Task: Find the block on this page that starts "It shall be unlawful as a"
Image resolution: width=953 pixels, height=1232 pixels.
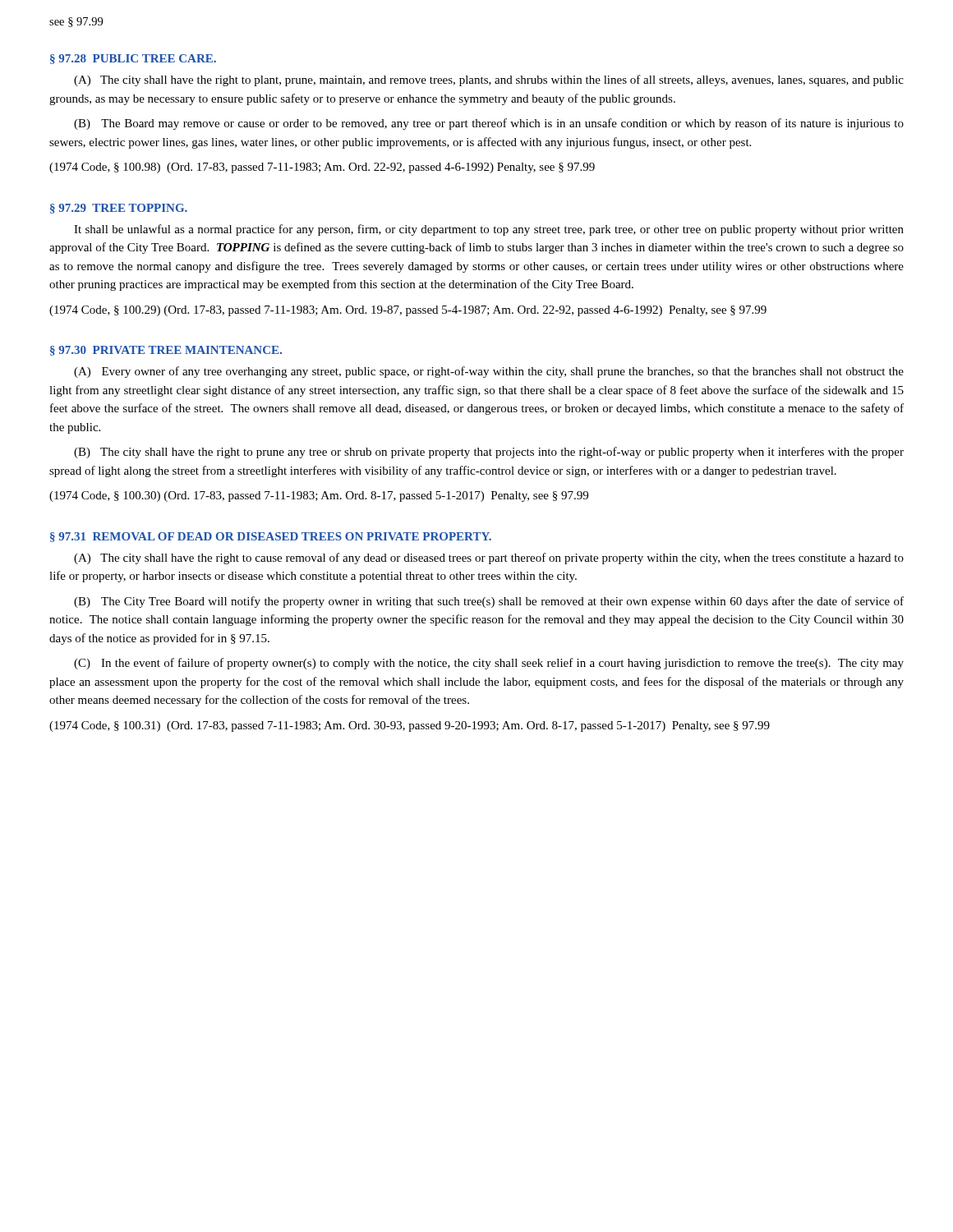Action: point(476,256)
